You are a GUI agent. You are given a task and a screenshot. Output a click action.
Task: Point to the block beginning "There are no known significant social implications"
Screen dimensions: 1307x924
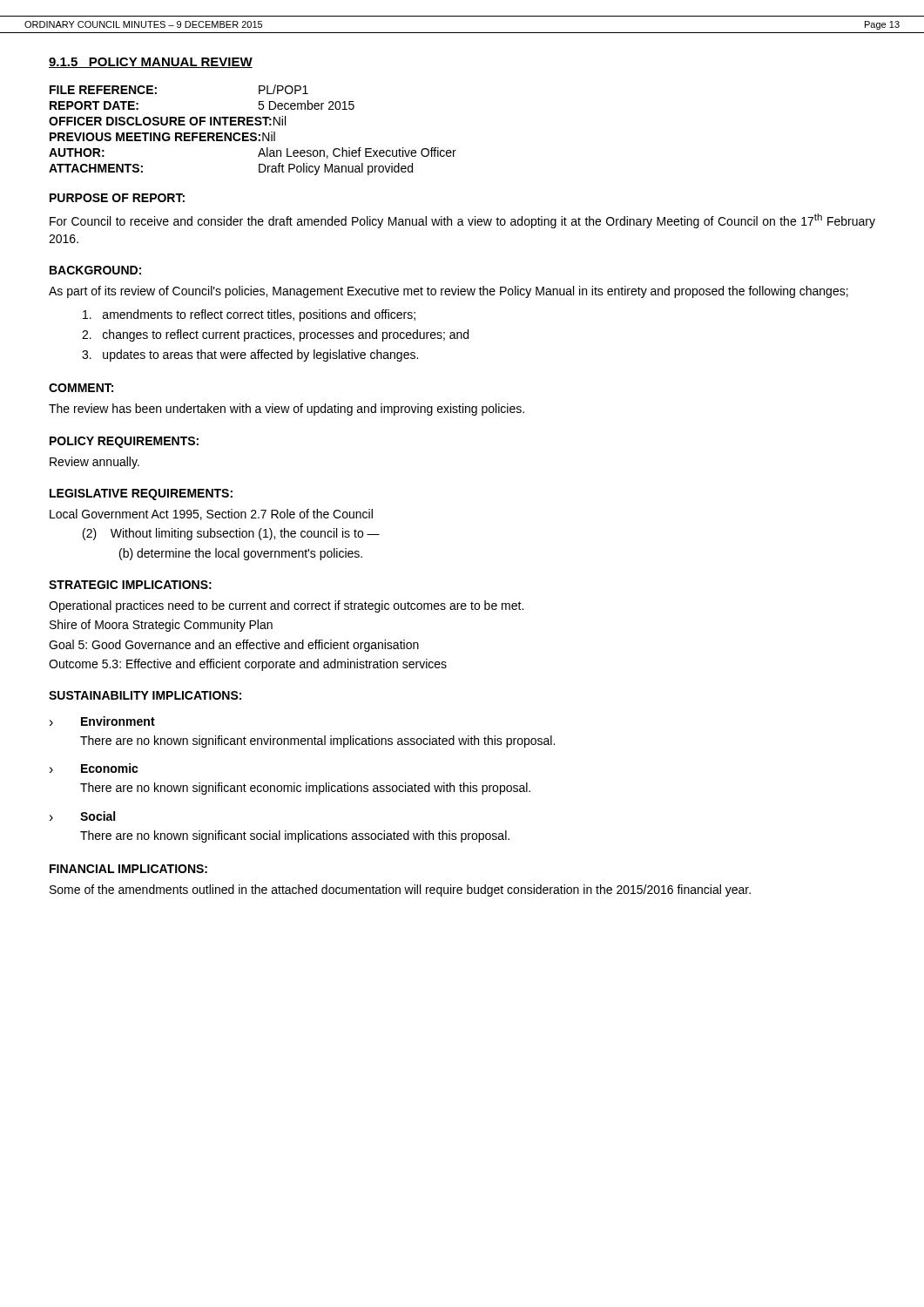pos(295,835)
